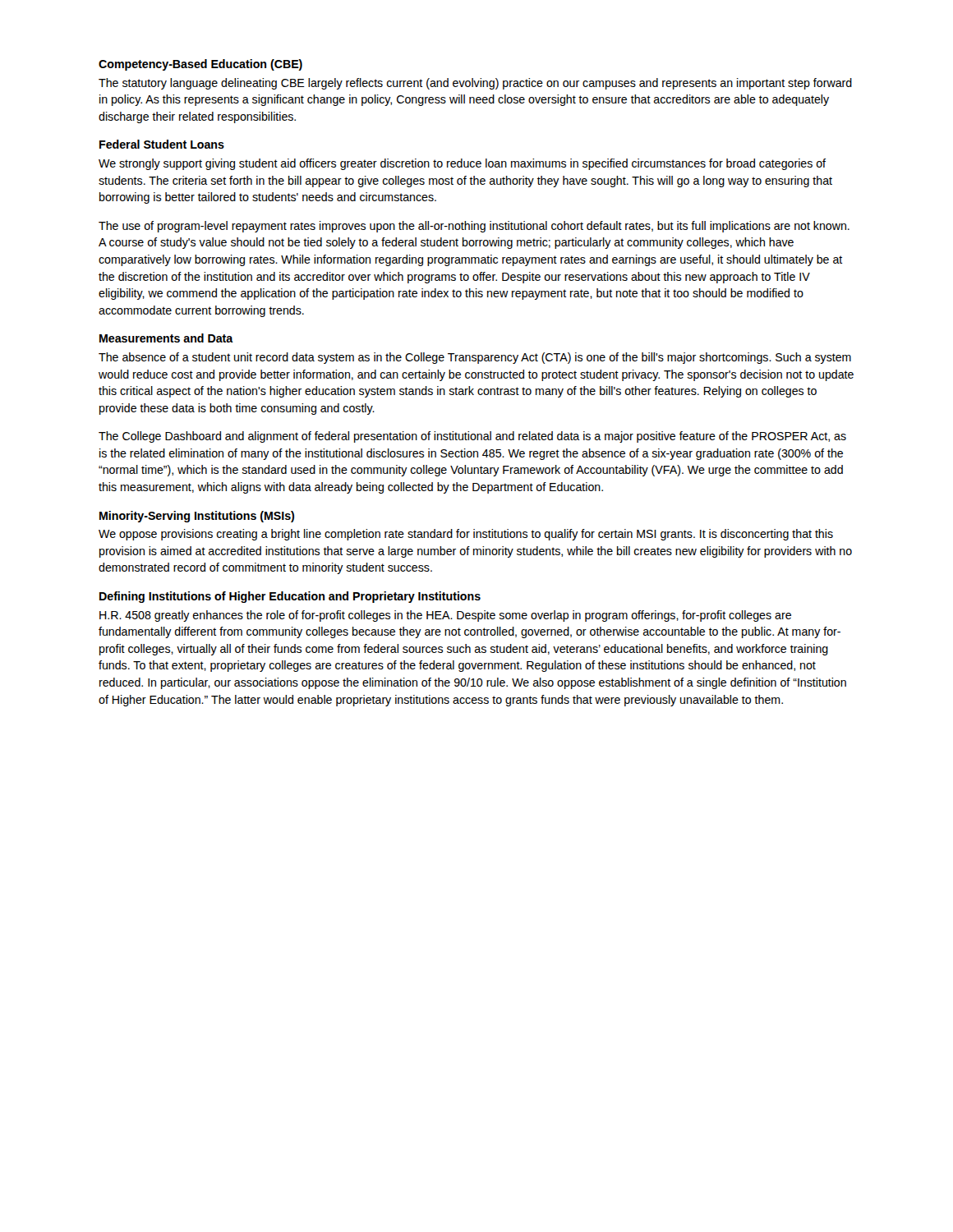This screenshot has width=953, height=1232.
Task: Where is the passage that starts "The absence of"?
Action: tap(476, 383)
